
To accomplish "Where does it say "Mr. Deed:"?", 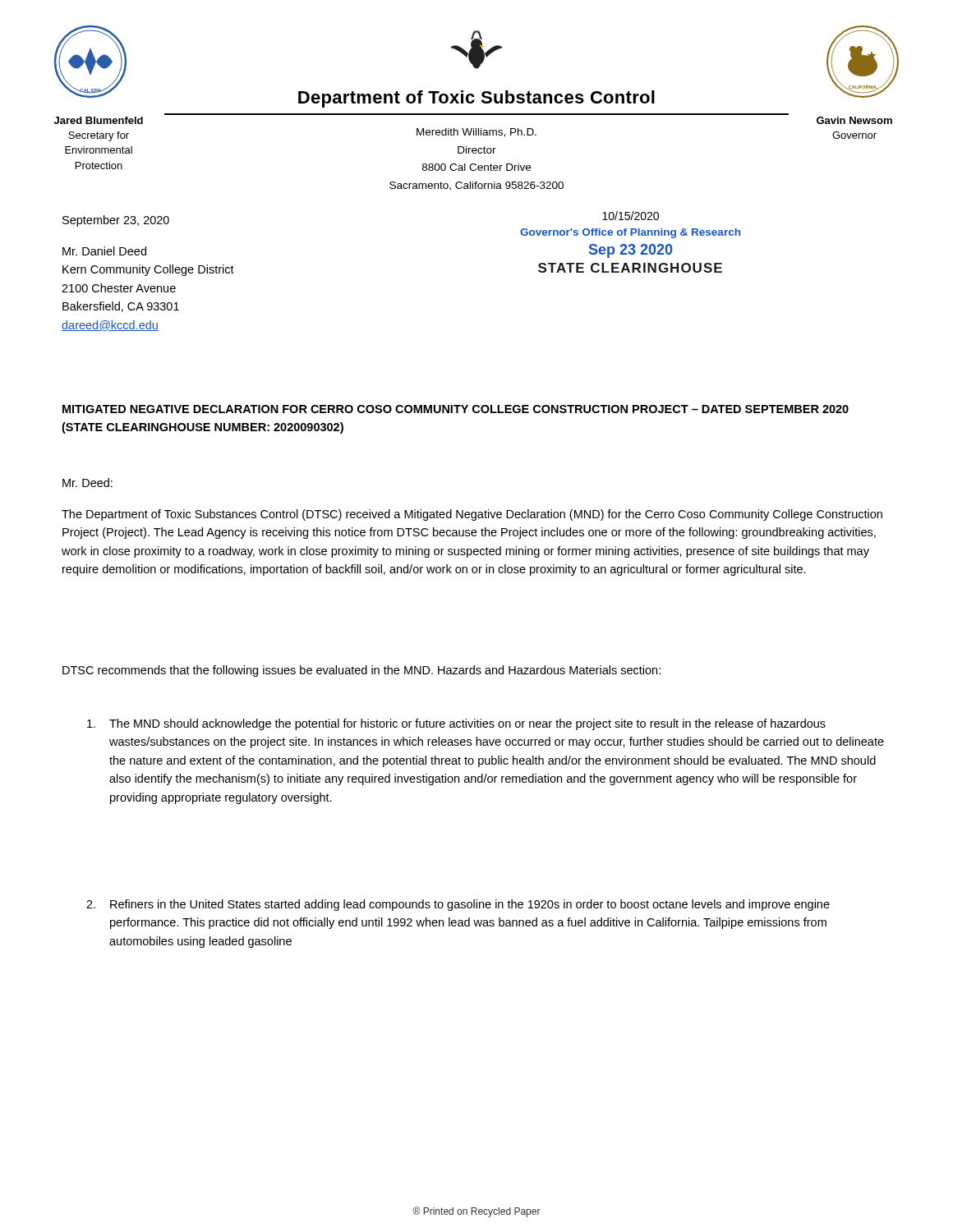I will pos(87,483).
